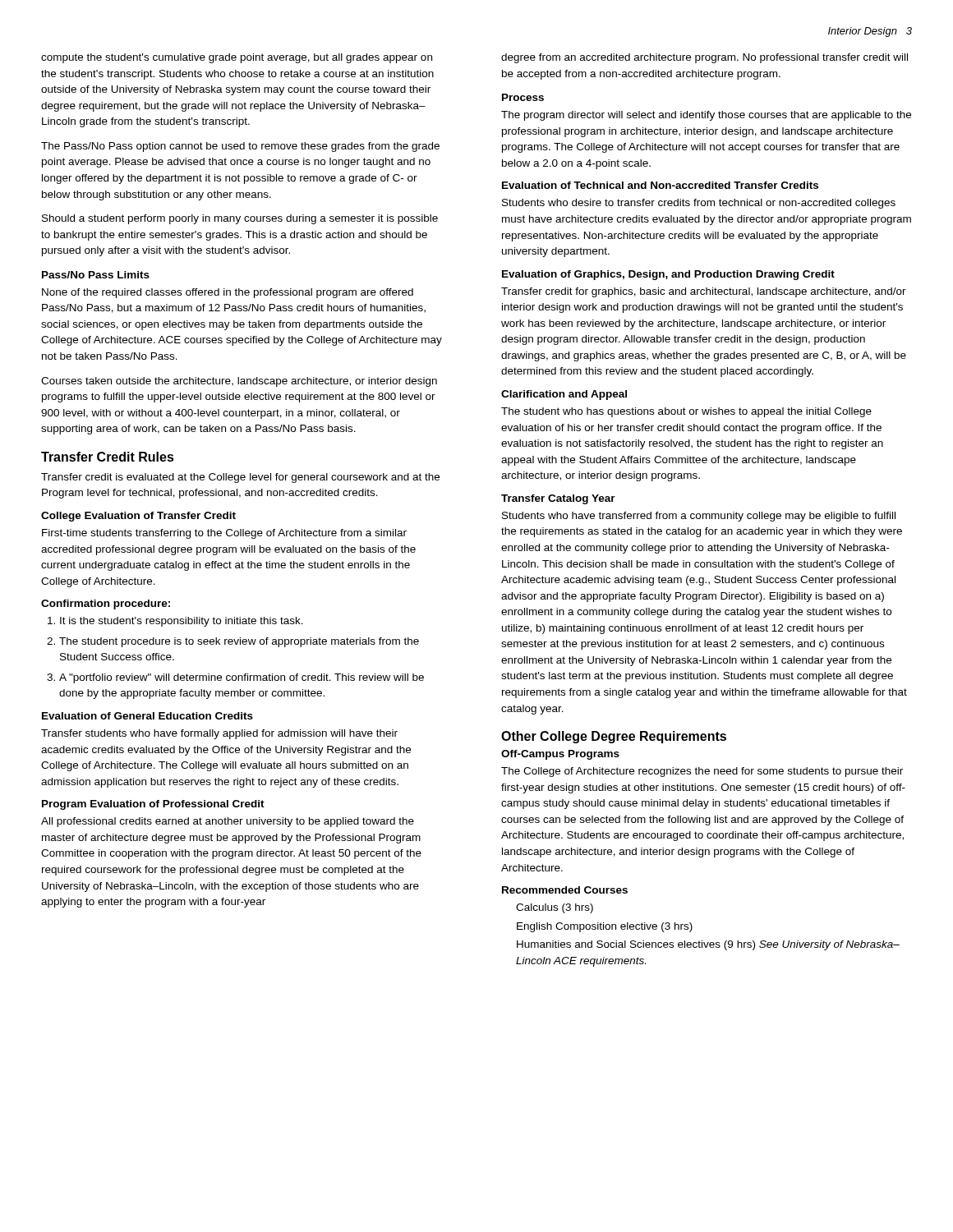Find the text block with the text "Students who desire"
Screen dimensions: 1232x953
[x=707, y=227]
